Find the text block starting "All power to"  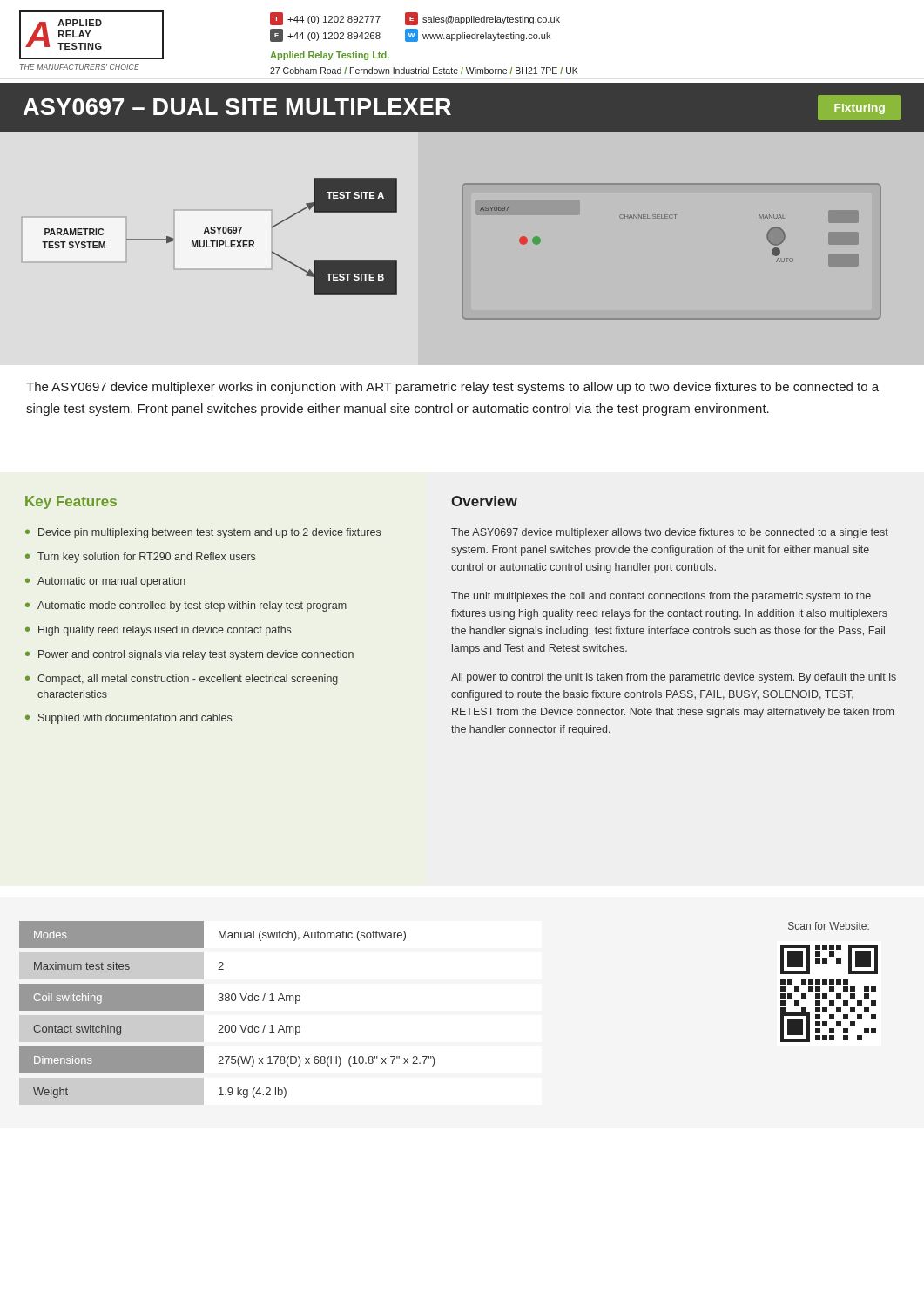click(x=674, y=703)
